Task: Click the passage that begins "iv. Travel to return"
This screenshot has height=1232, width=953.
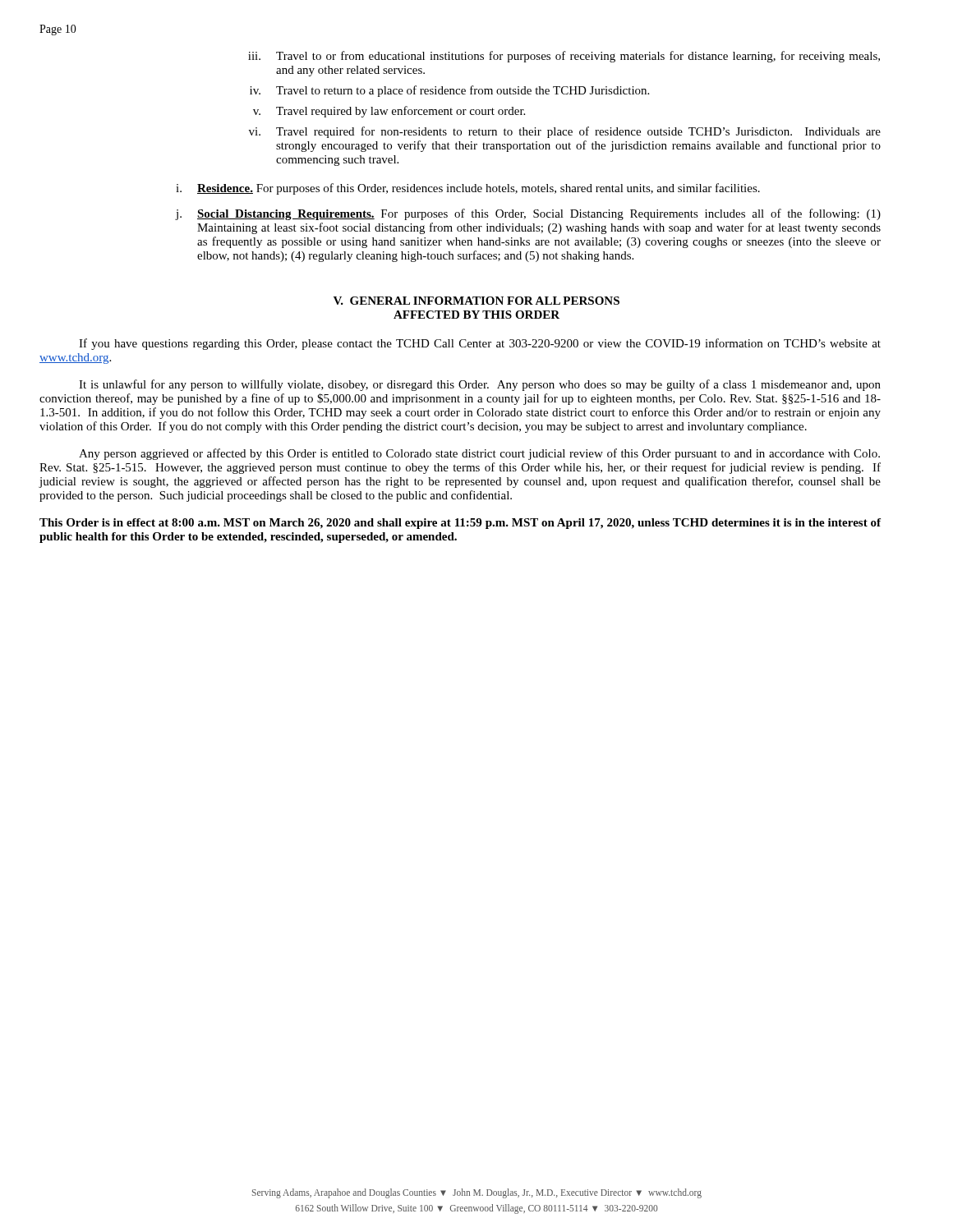Action: click(550, 91)
